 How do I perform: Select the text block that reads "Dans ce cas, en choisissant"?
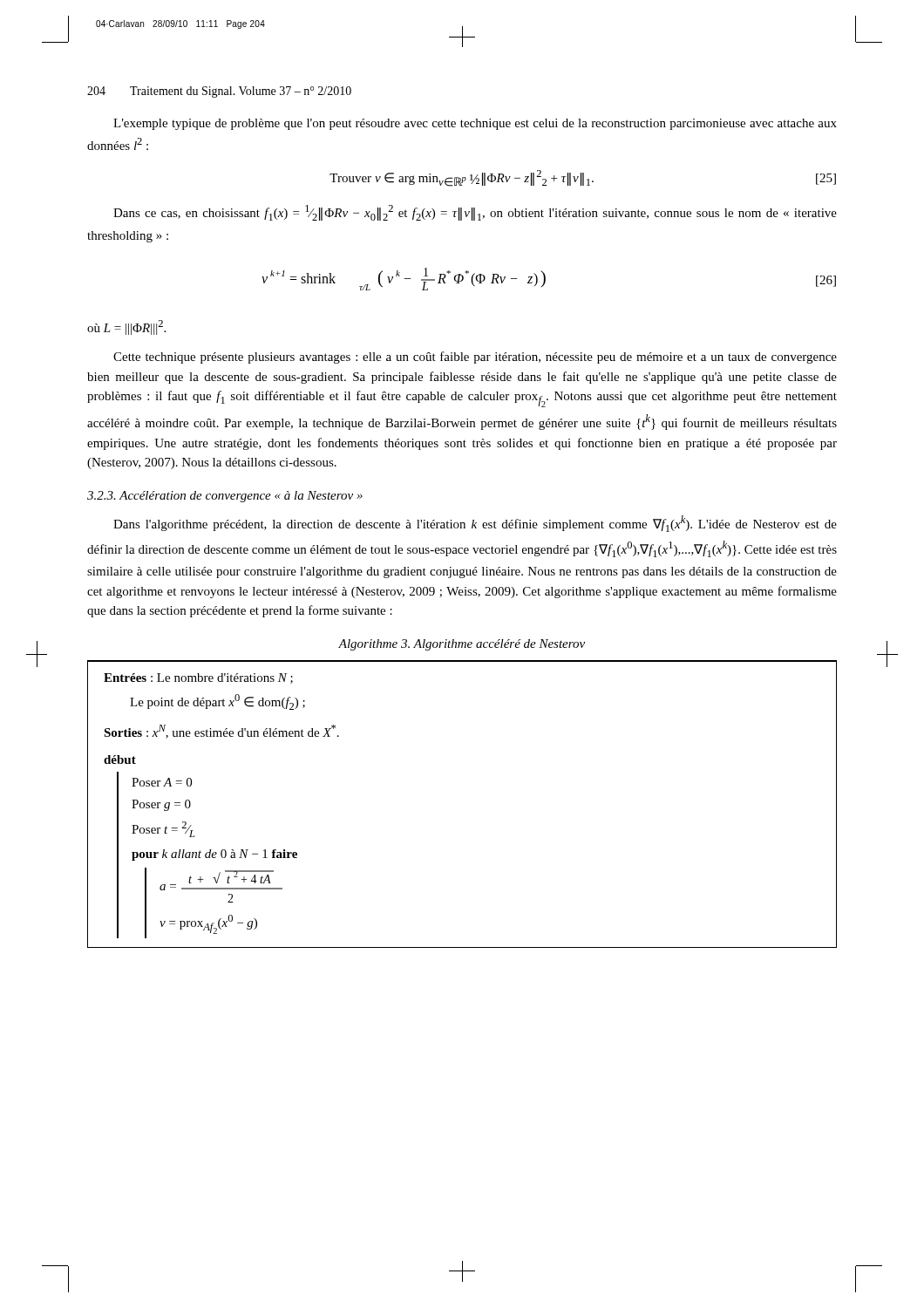(x=462, y=223)
